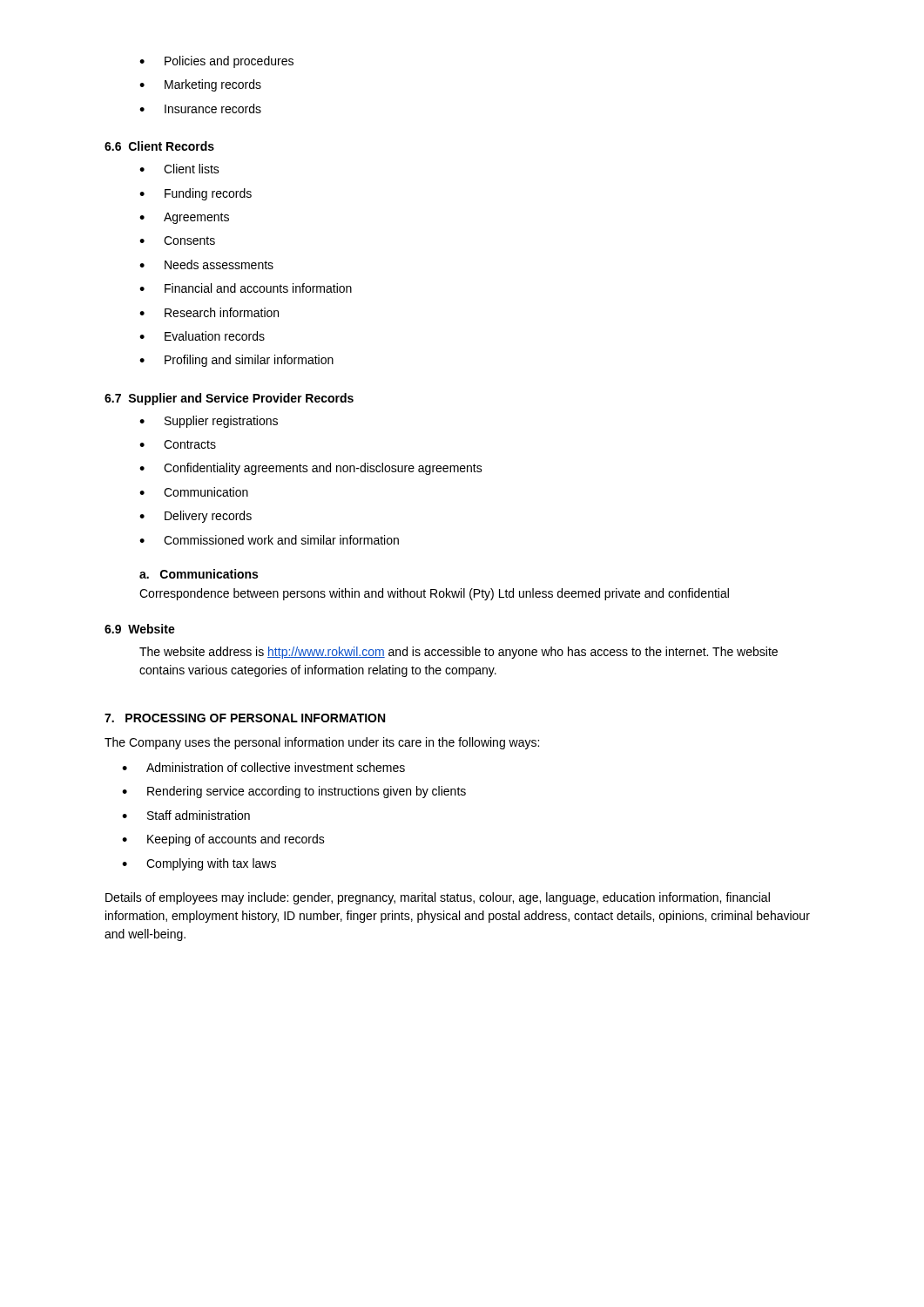Locate the block starting "The website address is http://www.rokwil.com"
The width and height of the screenshot is (924, 1307).
point(459,661)
